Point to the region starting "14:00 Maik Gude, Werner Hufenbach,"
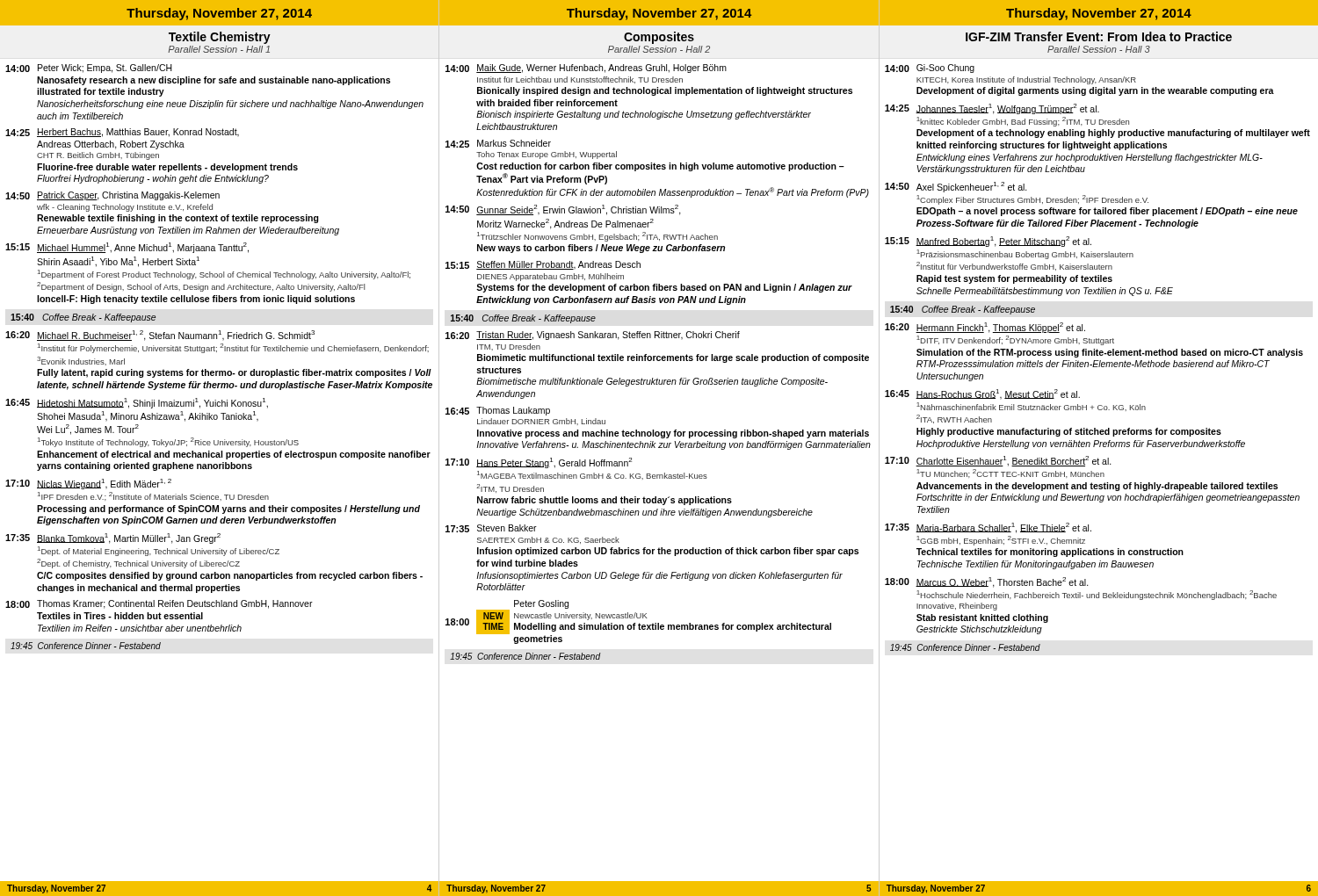Image resolution: width=1318 pixels, height=896 pixels. point(659,98)
